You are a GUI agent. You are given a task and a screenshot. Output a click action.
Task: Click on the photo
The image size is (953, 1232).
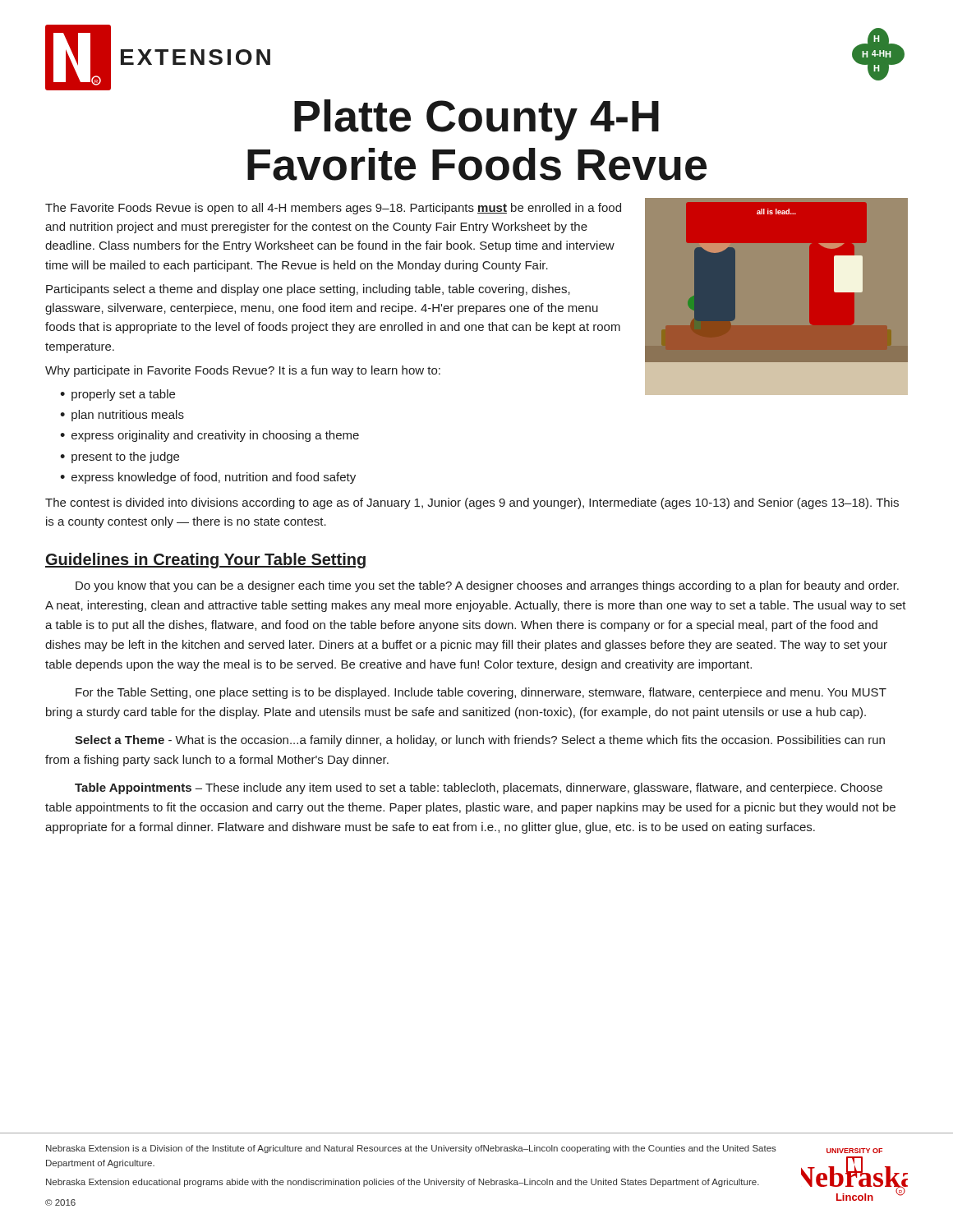[x=776, y=296]
